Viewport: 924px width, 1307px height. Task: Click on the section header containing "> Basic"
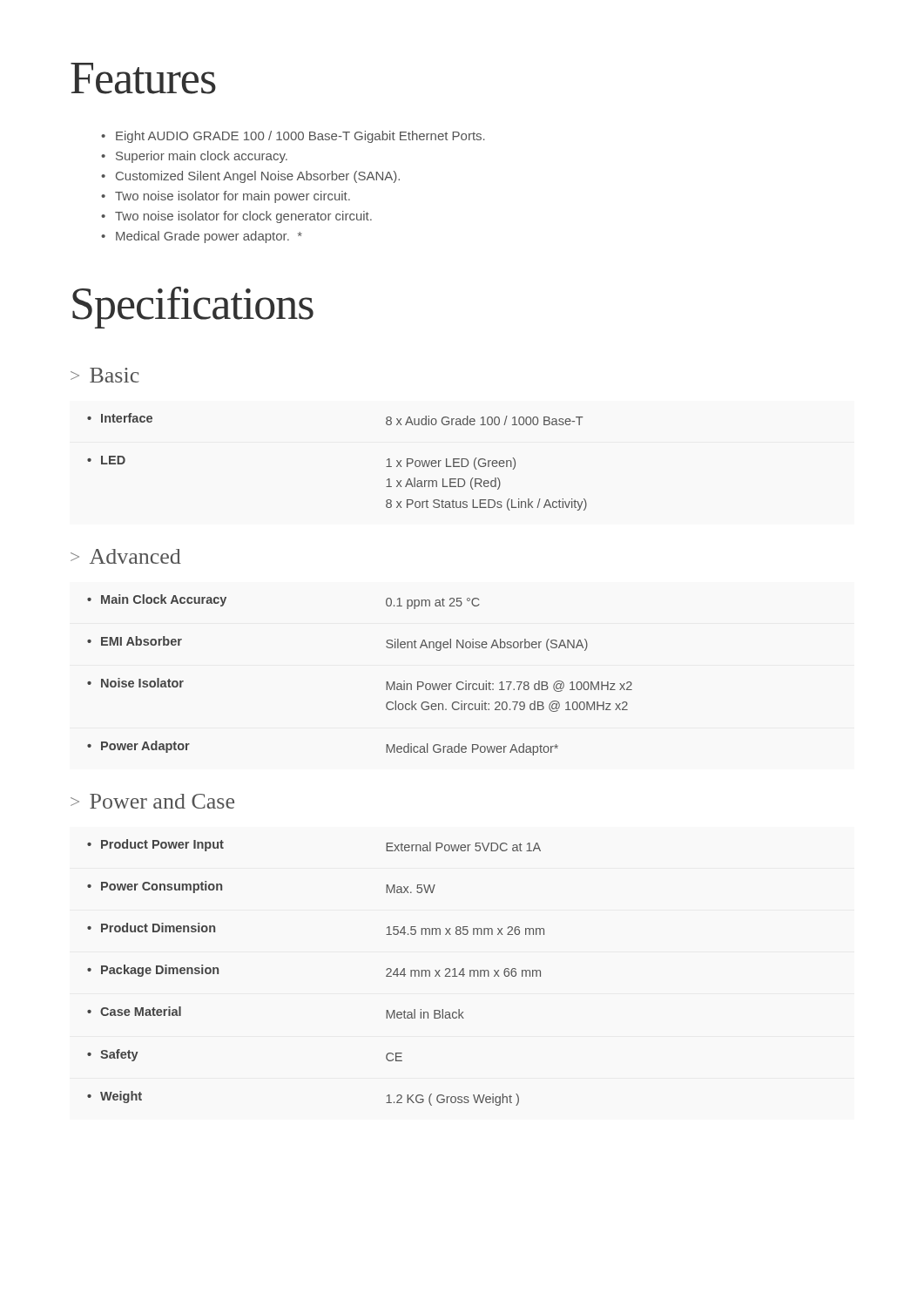(105, 375)
